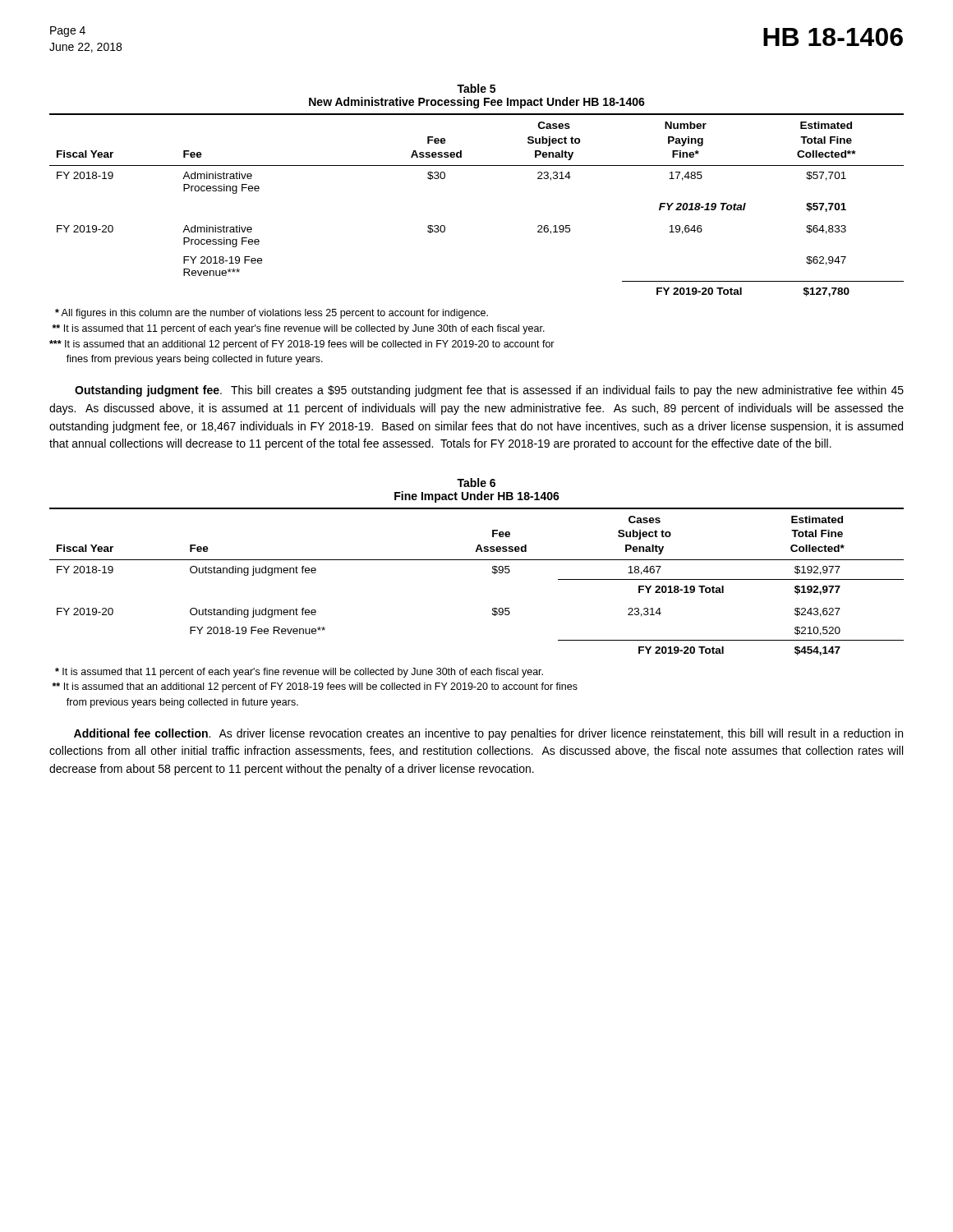Locate the text block starting "Table 6Fine Impact Under HB 18-1406"

(476, 489)
